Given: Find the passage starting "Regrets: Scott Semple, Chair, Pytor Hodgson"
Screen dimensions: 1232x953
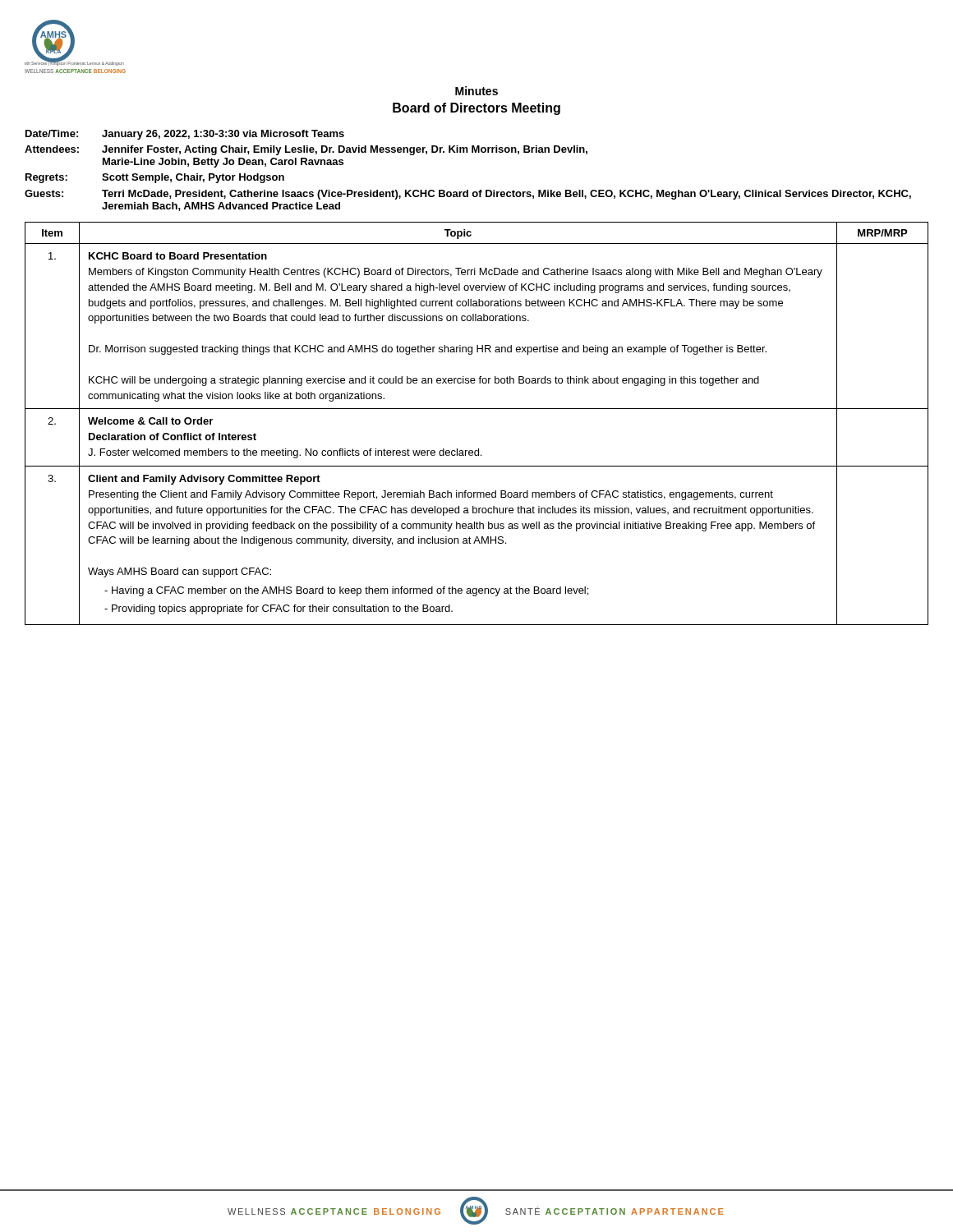Looking at the screenshot, I should 155,178.
